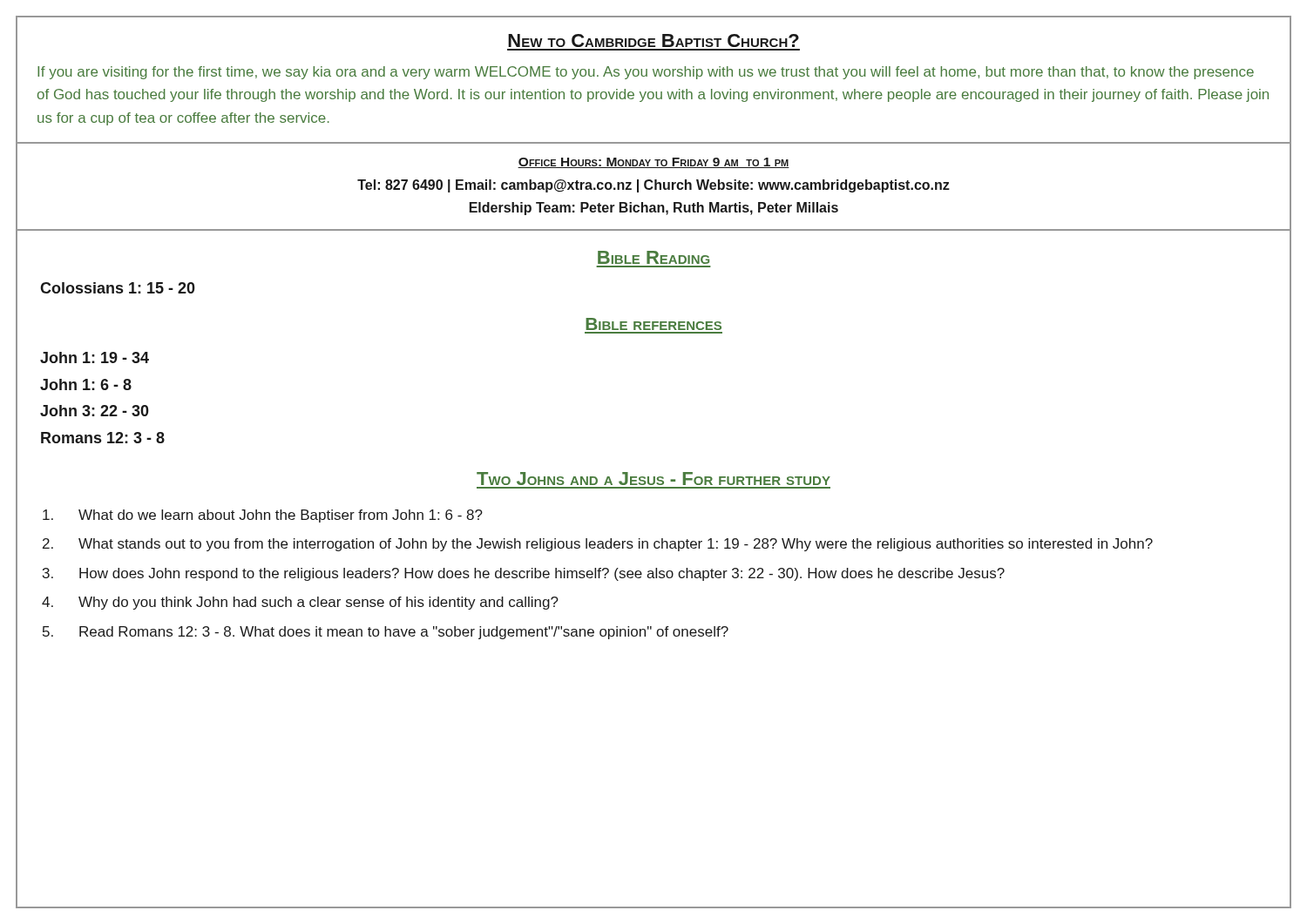Screen dimensions: 924x1307
Task: Select the list item containing "John 3: 22 -"
Action: point(95,411)
